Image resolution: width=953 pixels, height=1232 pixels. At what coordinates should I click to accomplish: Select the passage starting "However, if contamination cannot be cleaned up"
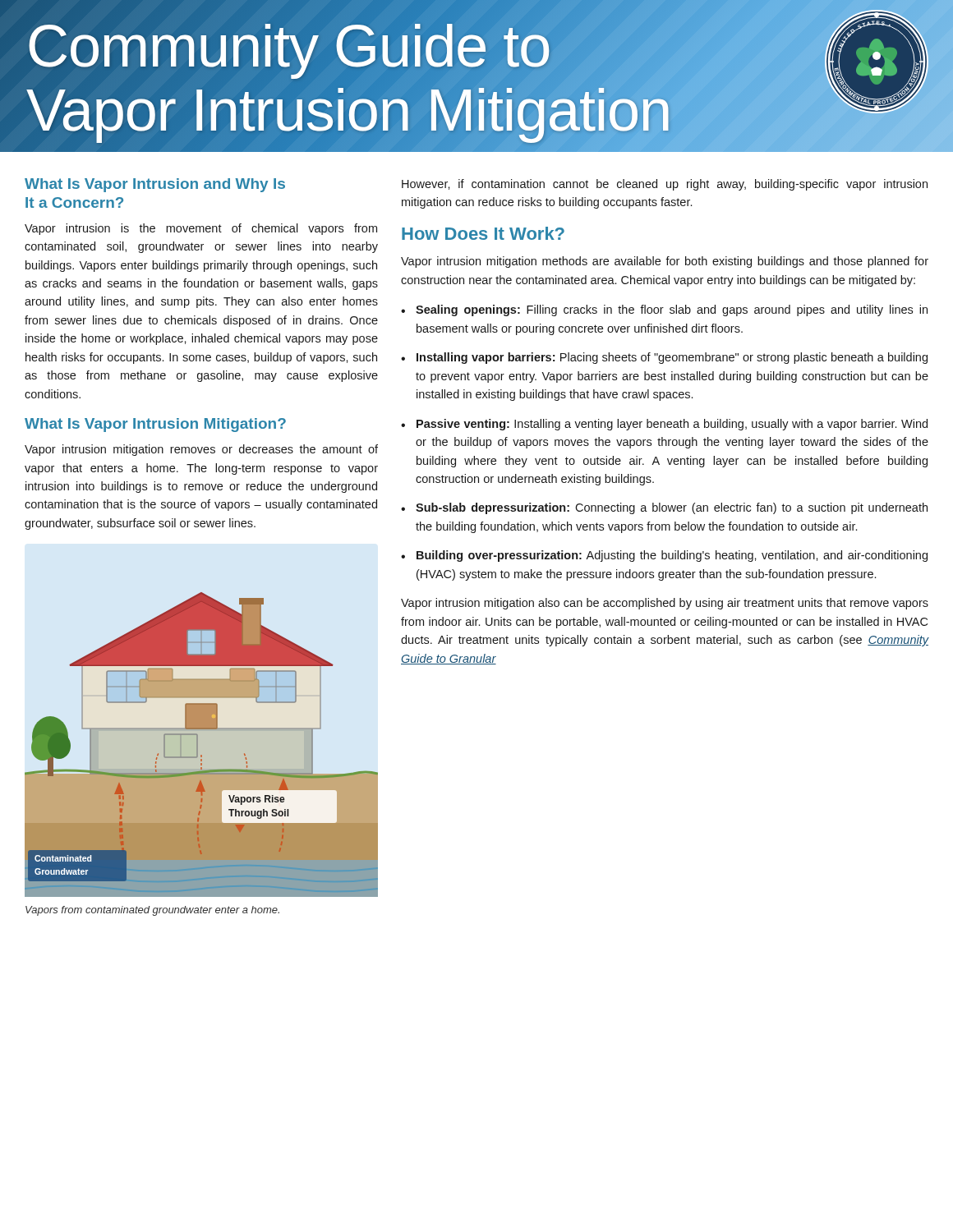click(x=665, y=193)
